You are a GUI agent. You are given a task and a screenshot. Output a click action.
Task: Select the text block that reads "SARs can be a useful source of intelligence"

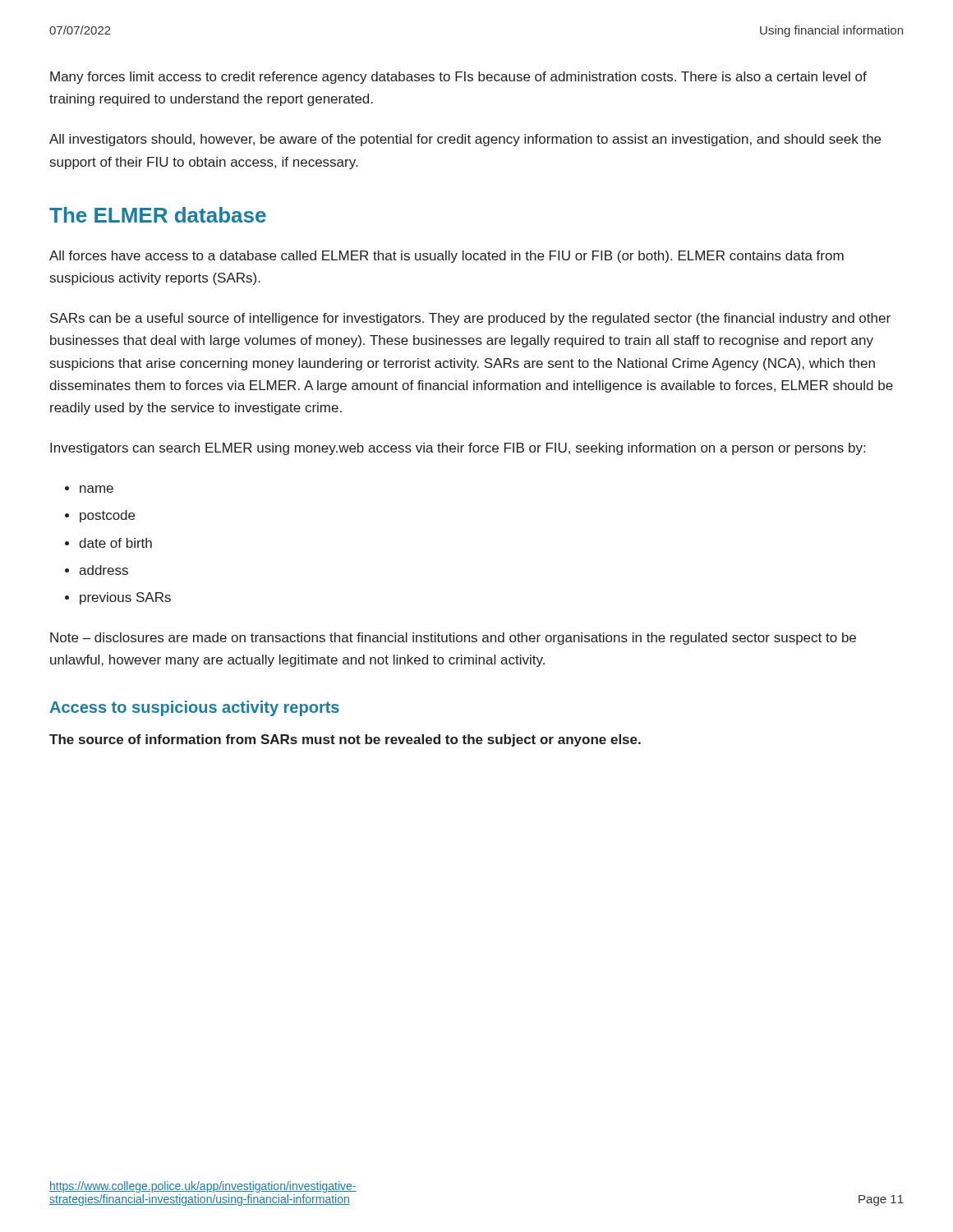[471, 363]
